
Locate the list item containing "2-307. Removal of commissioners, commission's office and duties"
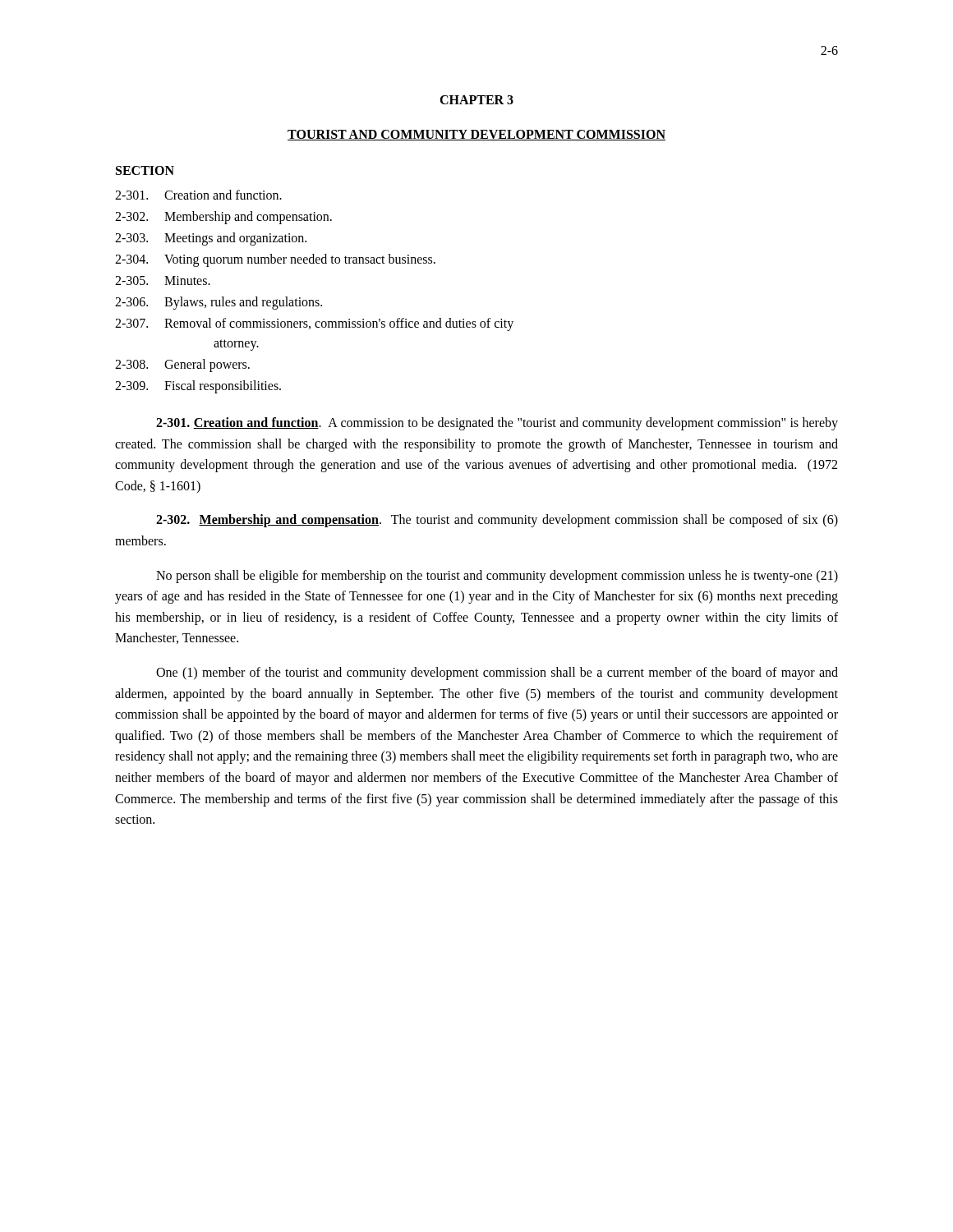[476, 334]
